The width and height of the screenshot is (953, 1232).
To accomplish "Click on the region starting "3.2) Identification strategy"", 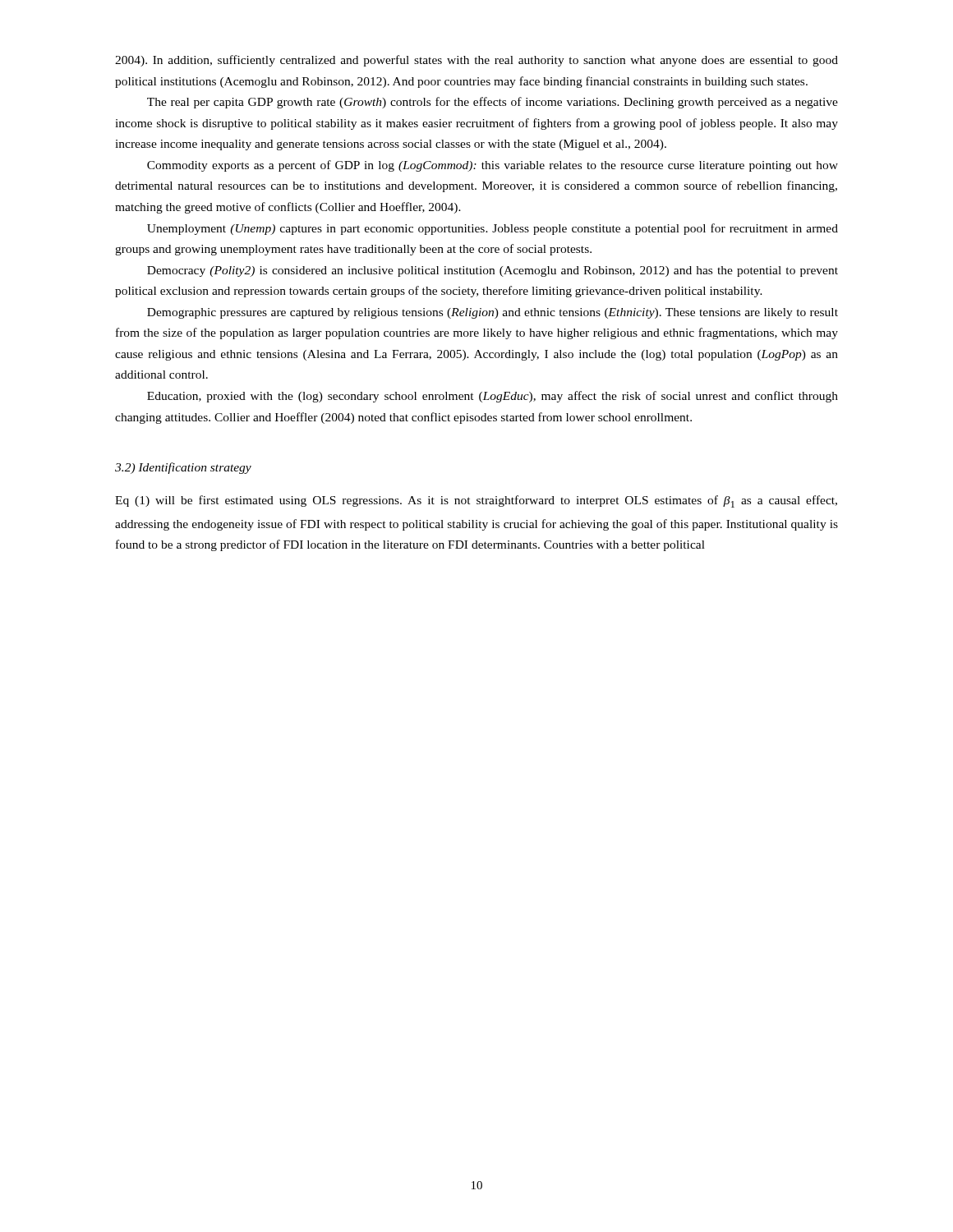I will click(183, 467).
